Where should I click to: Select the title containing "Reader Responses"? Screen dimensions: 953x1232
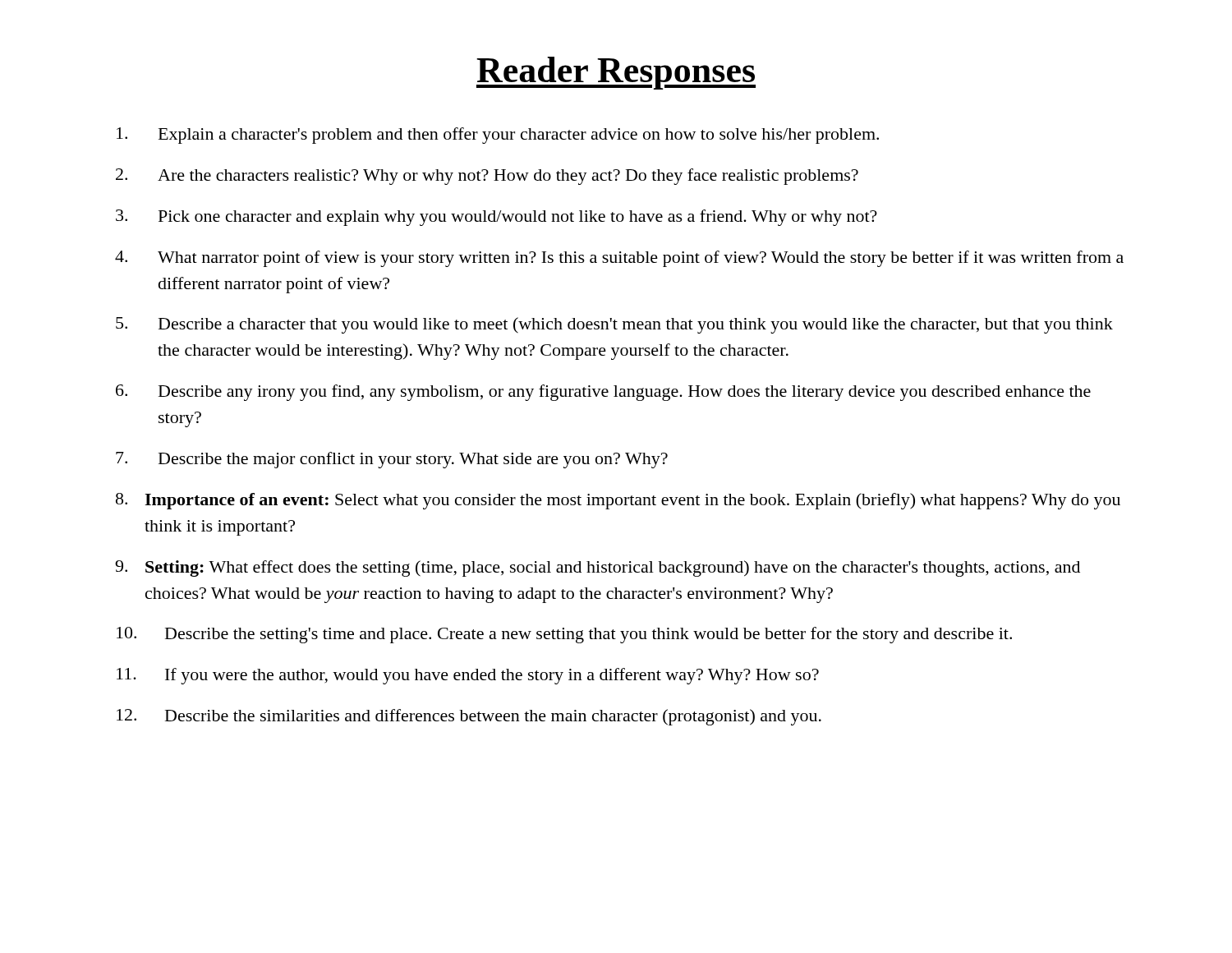616,70
